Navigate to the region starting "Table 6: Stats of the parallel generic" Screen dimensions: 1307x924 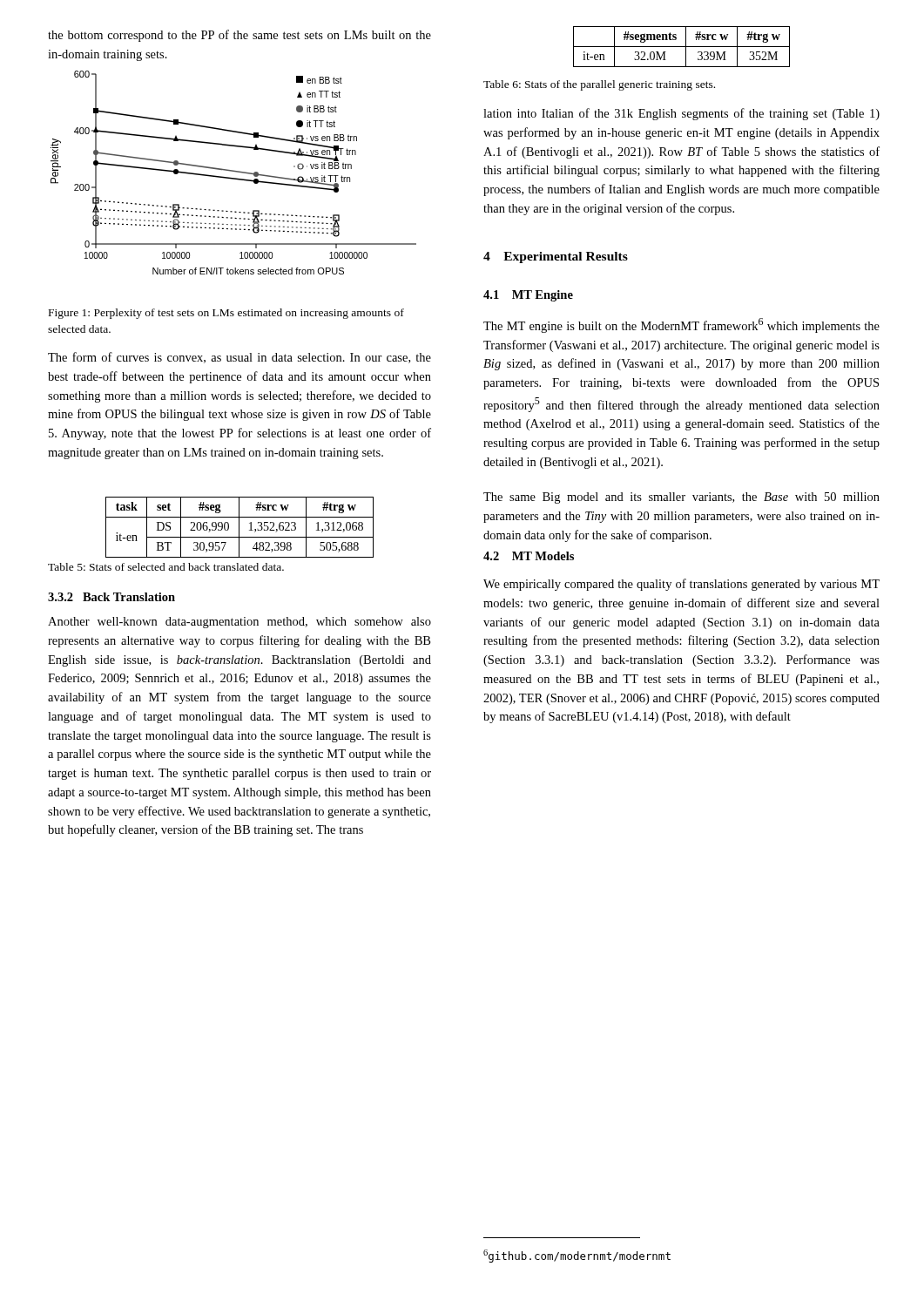click(600, 84)
